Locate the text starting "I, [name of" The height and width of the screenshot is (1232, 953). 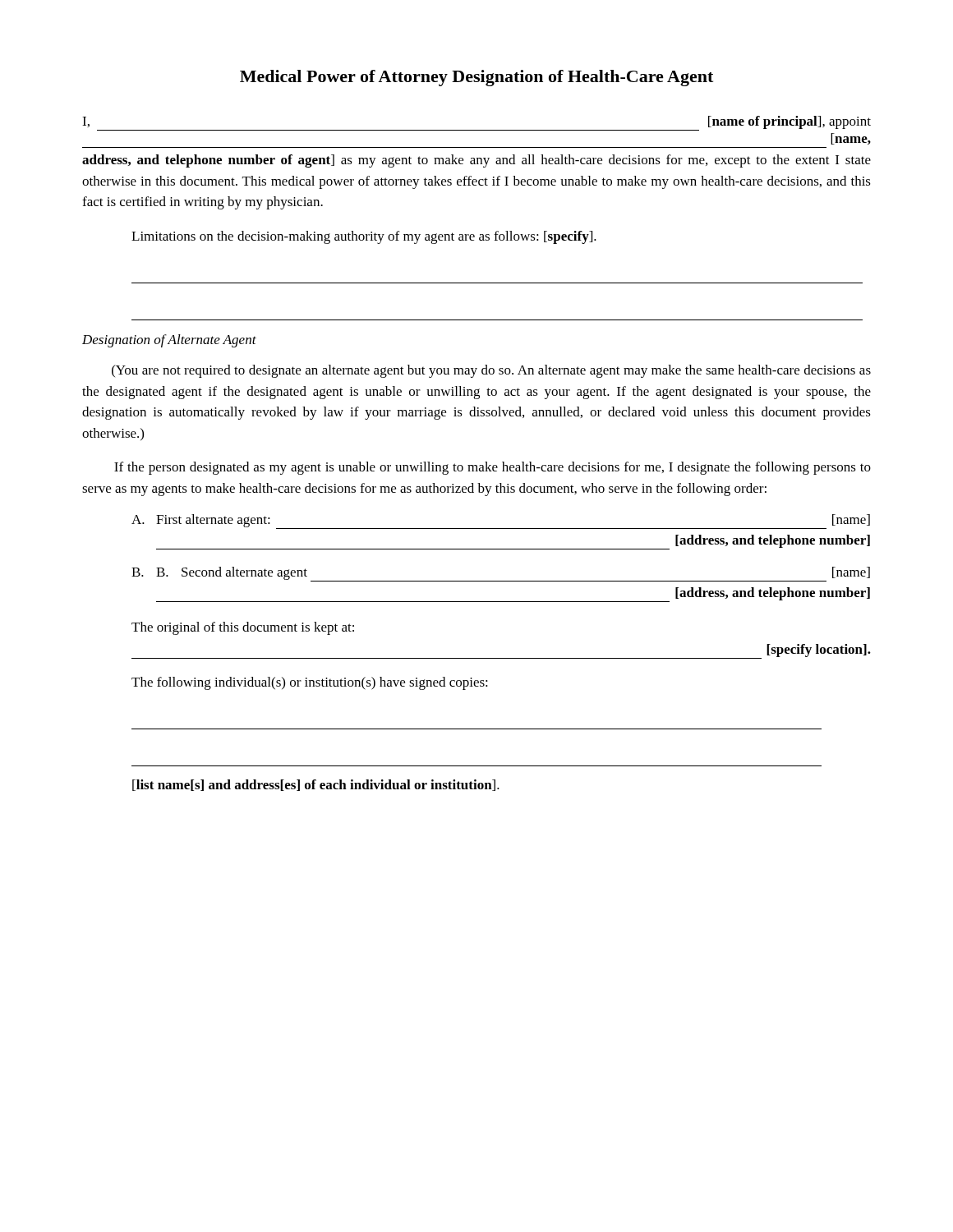(x=476, y=163)
